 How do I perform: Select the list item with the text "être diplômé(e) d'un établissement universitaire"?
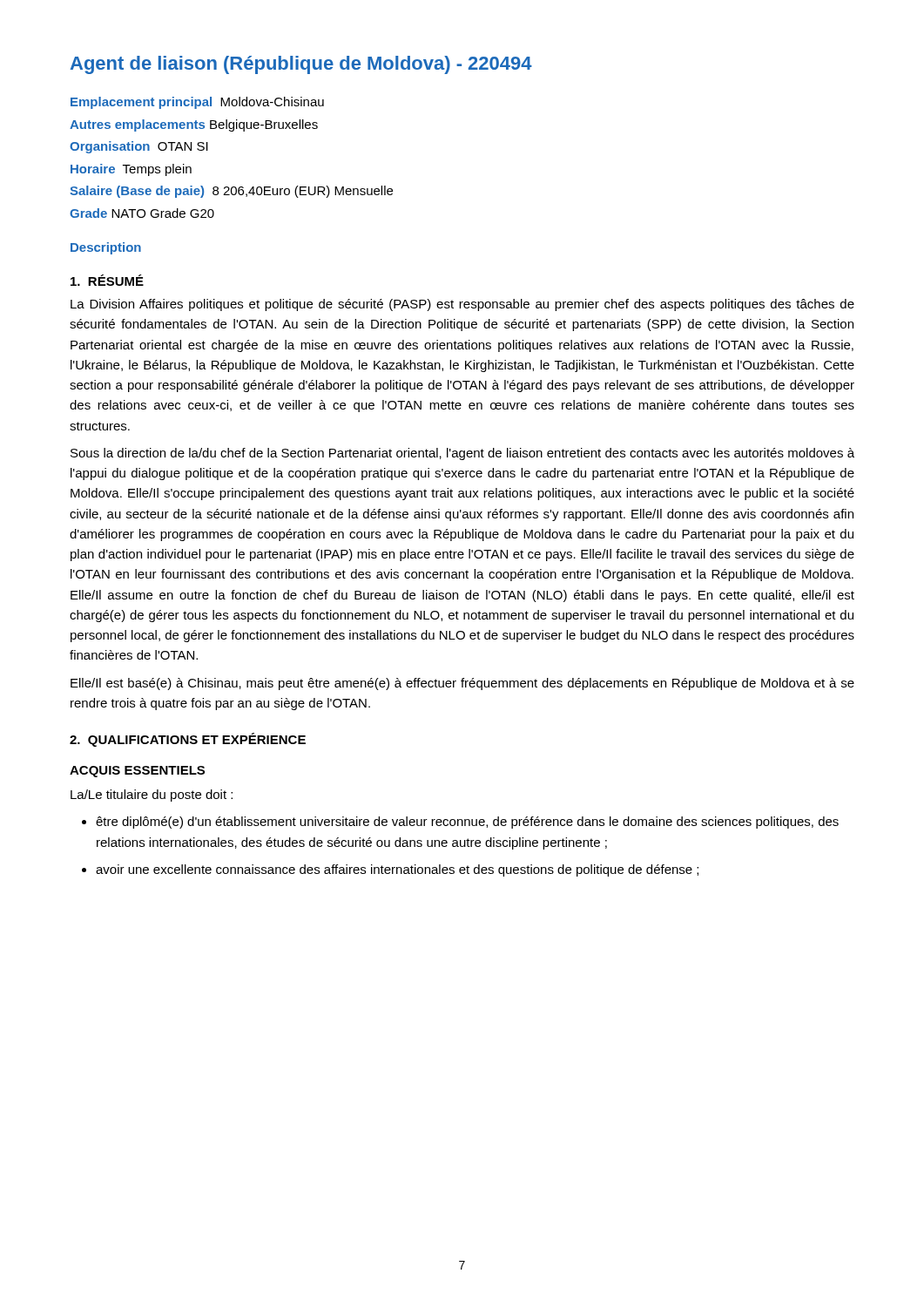coord(467,832)
